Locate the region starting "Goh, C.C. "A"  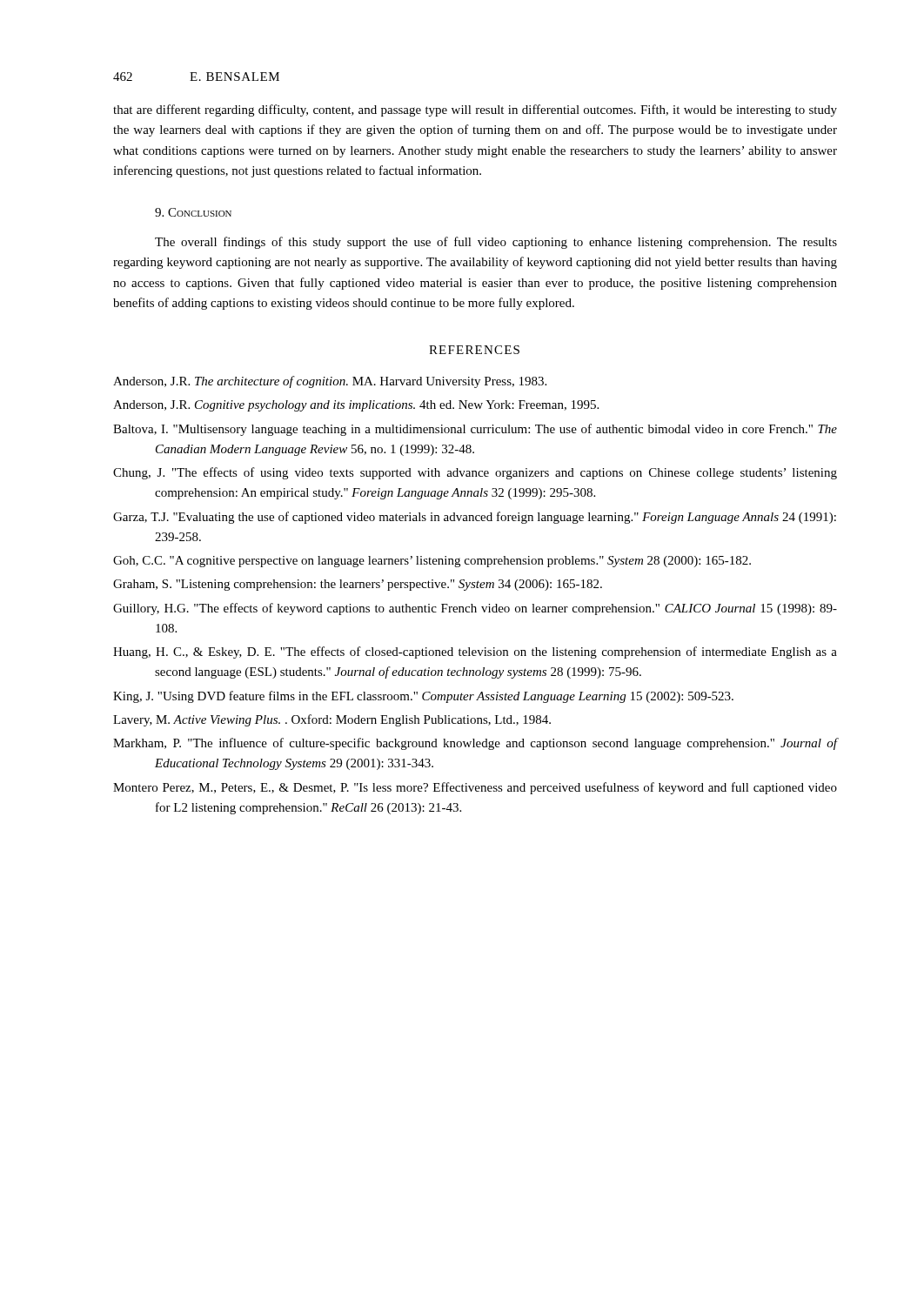click(x=432, y=560)
